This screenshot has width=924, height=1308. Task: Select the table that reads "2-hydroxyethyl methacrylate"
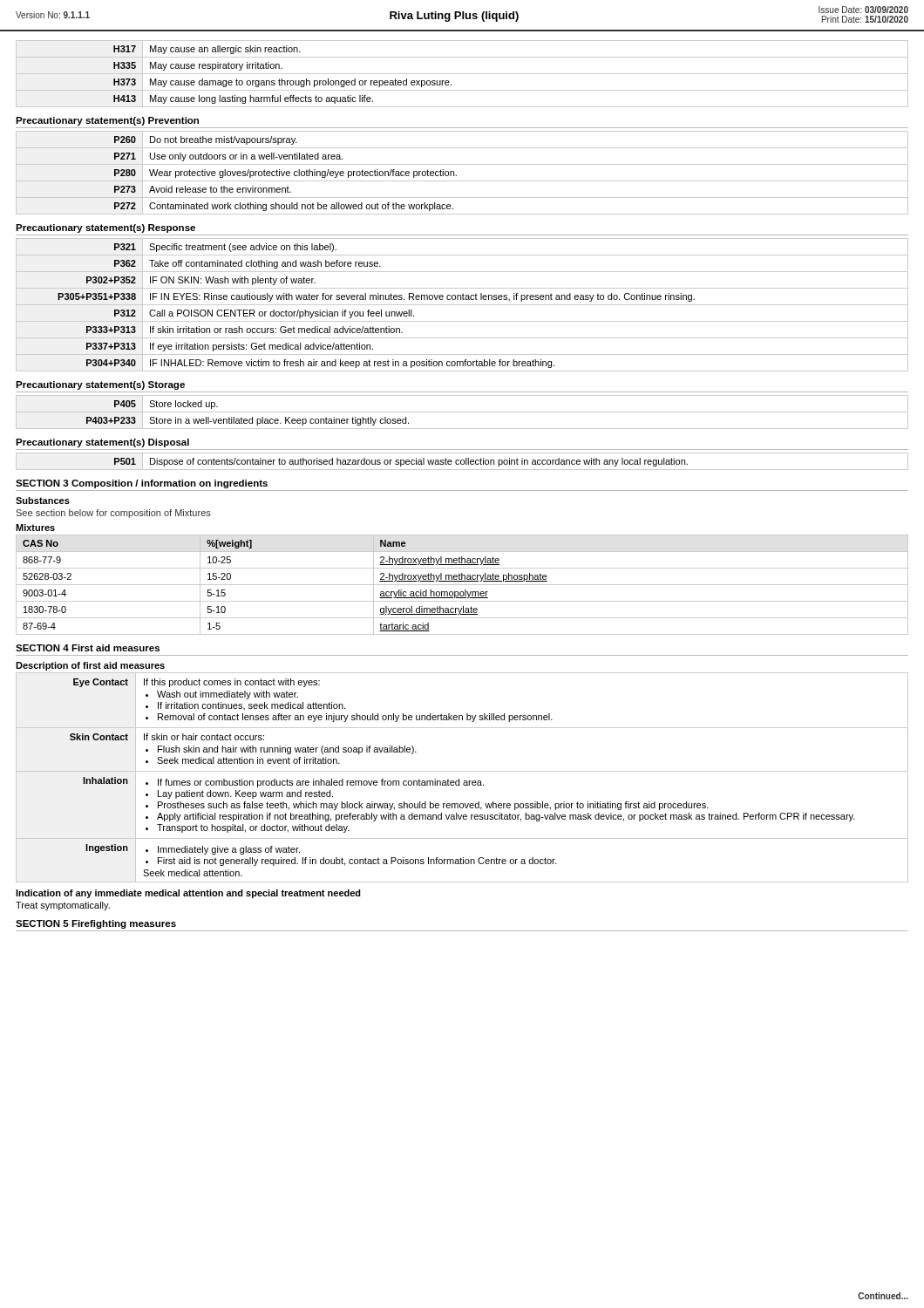tap(462, 585)
